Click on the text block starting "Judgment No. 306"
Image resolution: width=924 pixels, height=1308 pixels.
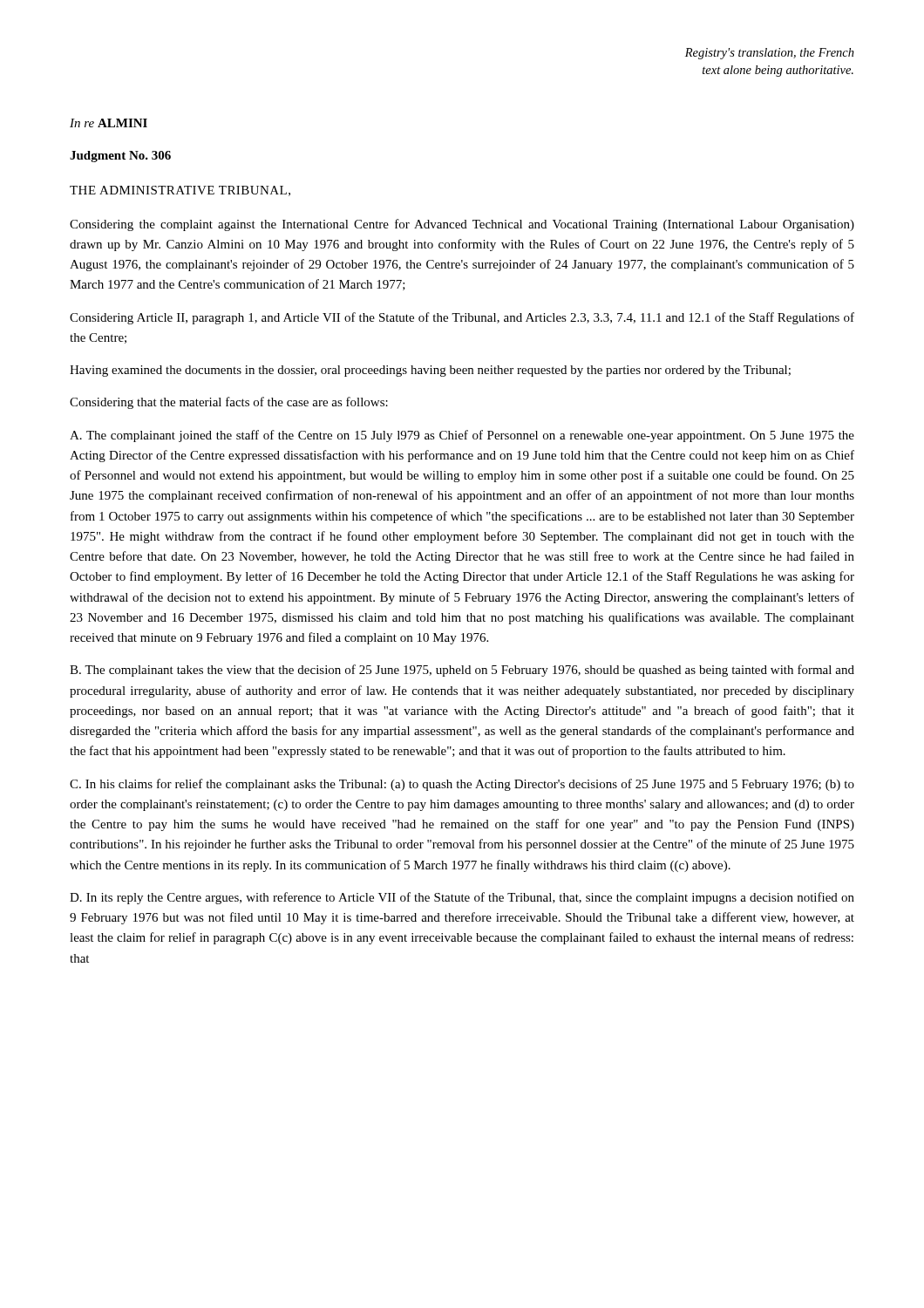coord(120,155)
